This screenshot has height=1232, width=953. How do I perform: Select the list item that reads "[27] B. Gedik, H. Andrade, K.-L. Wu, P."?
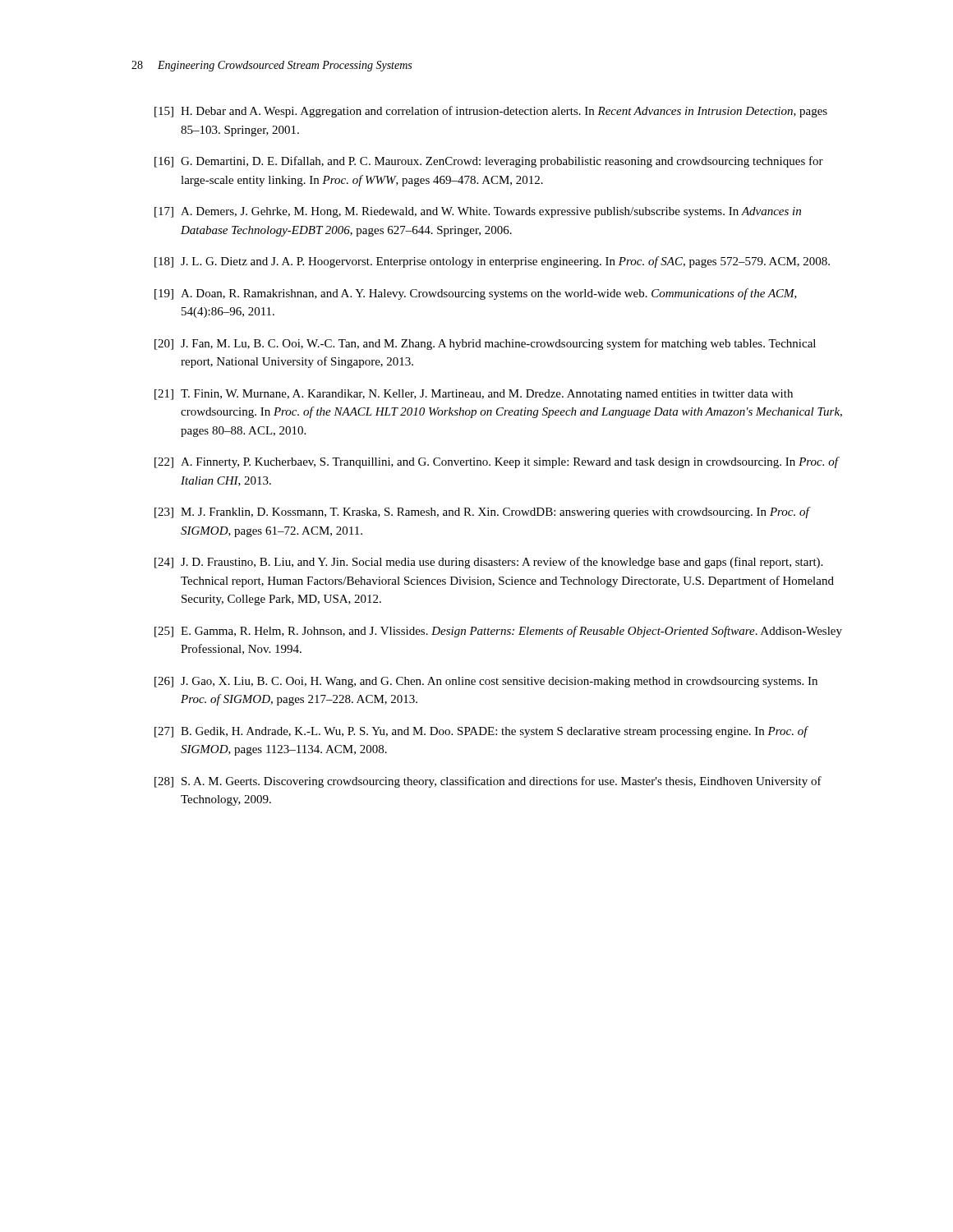489,740
